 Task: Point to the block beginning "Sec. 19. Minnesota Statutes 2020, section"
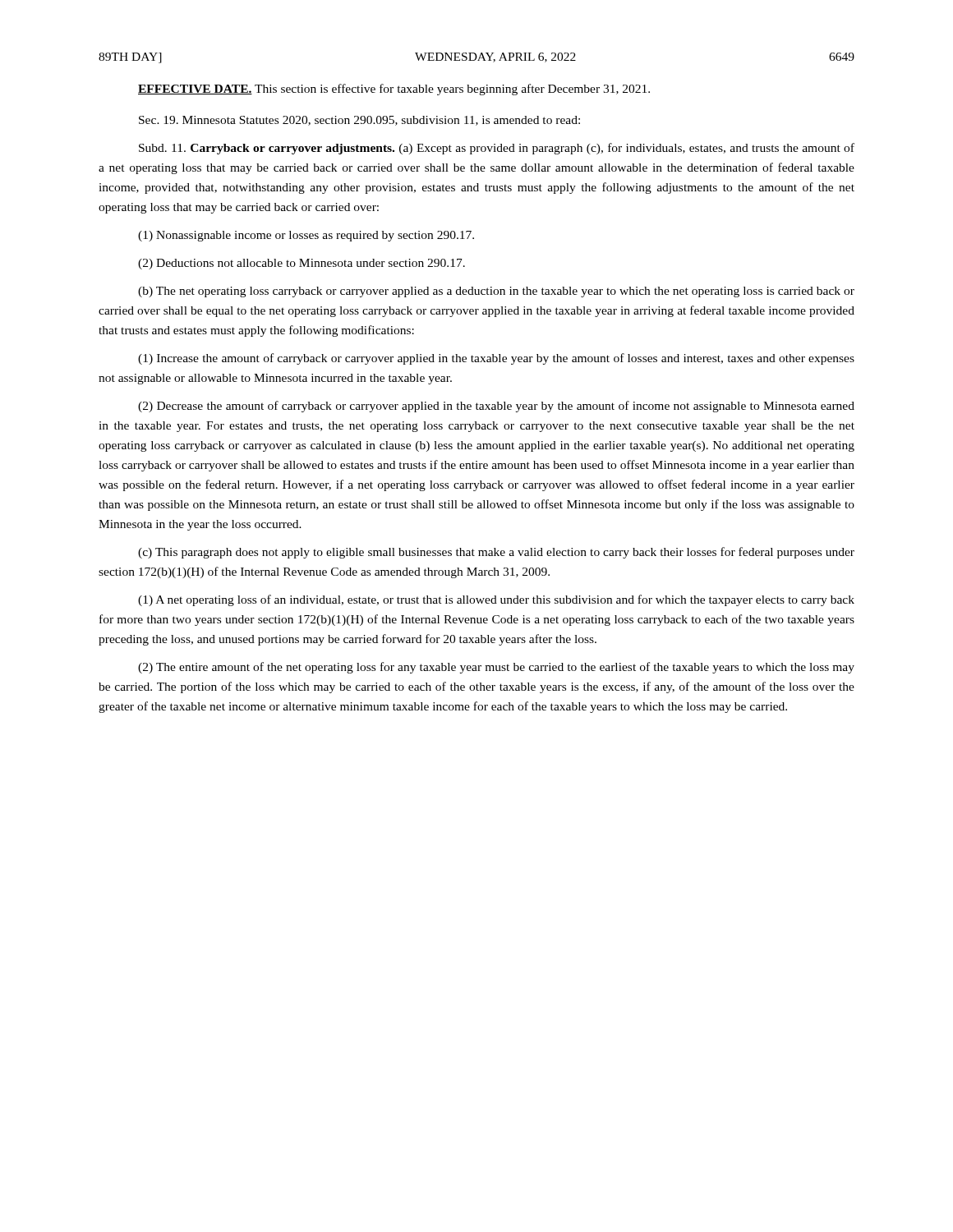pyautogui.click(x=360, y=120)
